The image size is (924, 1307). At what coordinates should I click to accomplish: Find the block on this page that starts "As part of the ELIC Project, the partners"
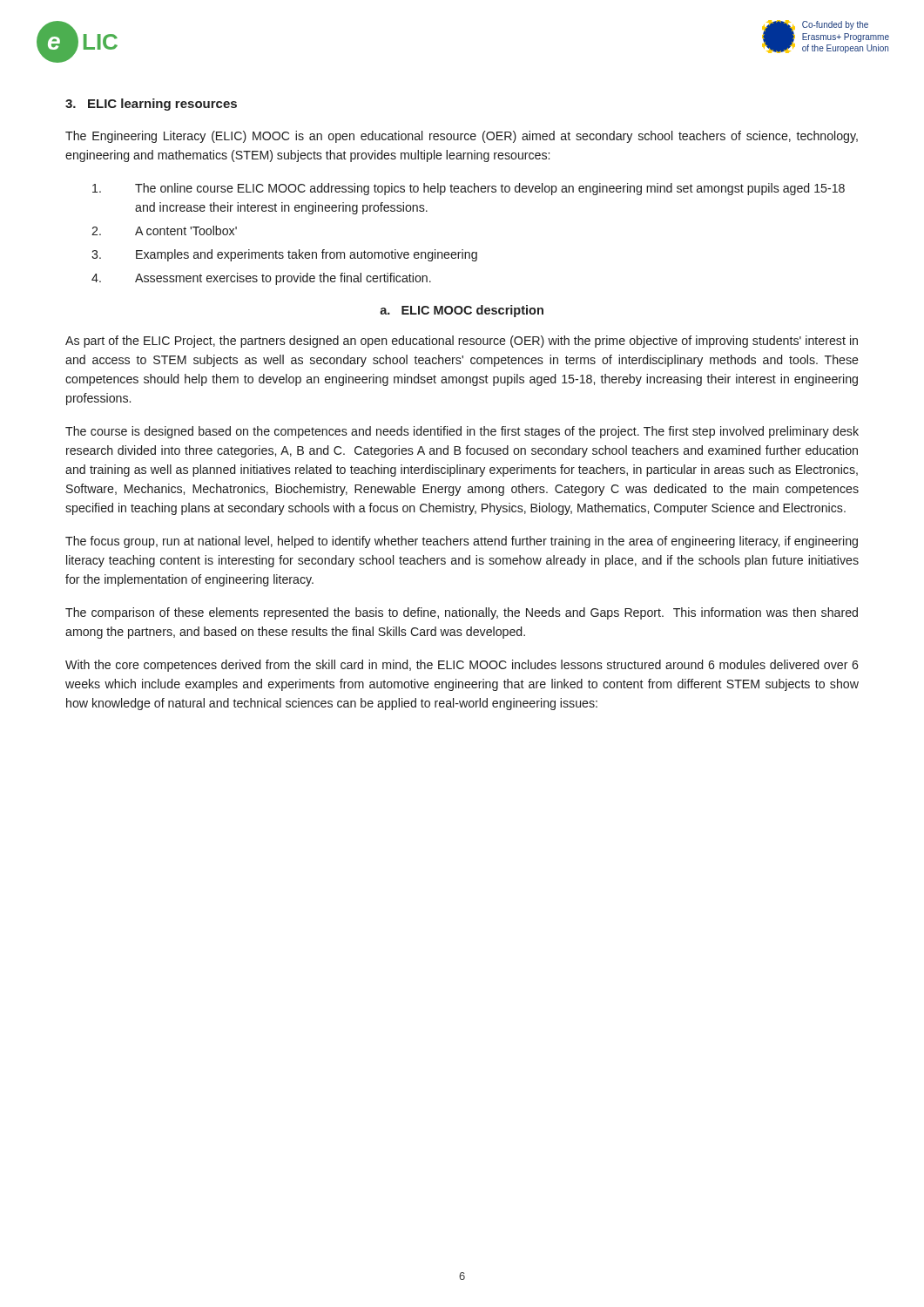462,369
